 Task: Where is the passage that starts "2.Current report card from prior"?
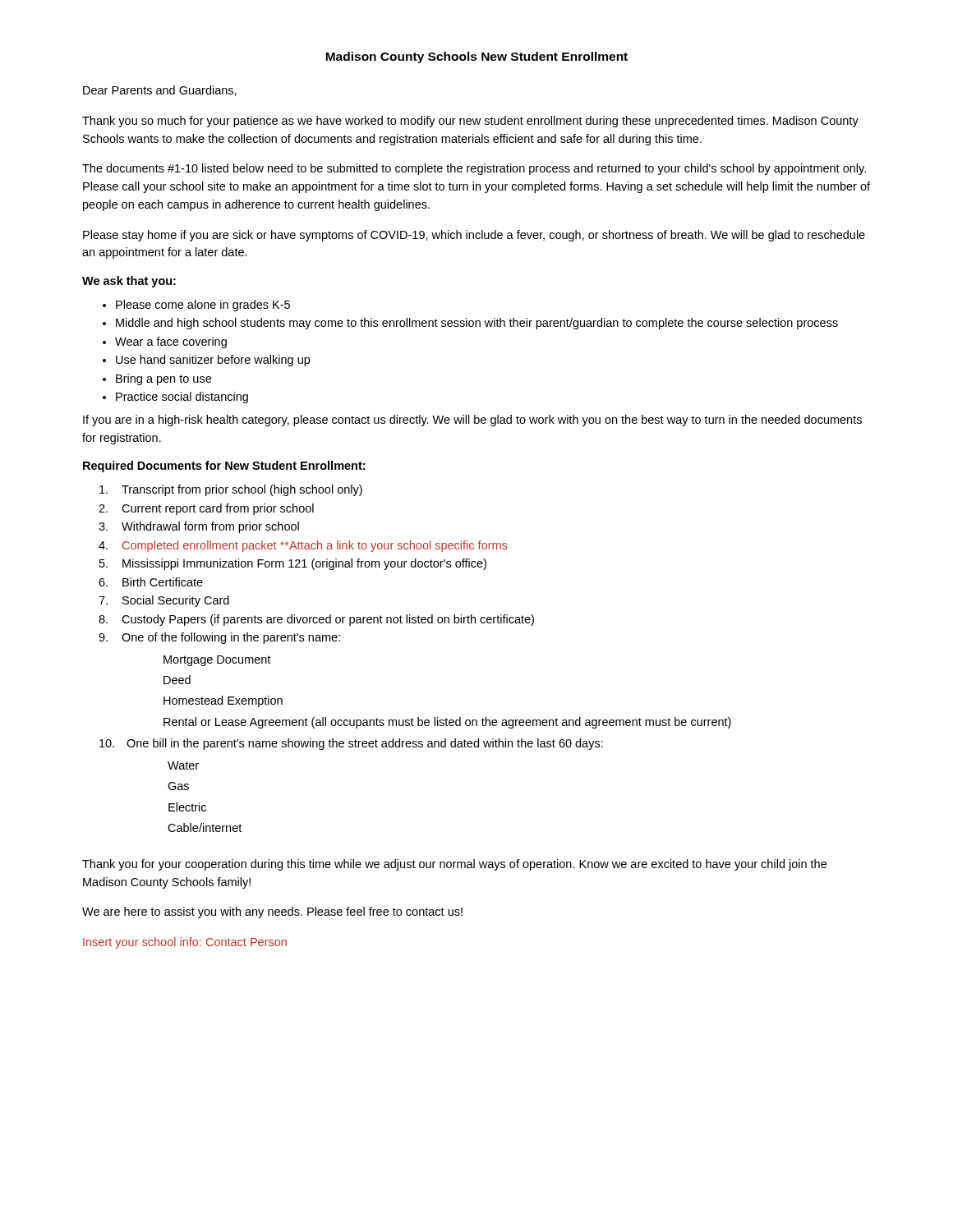click(x=206, y=508)
